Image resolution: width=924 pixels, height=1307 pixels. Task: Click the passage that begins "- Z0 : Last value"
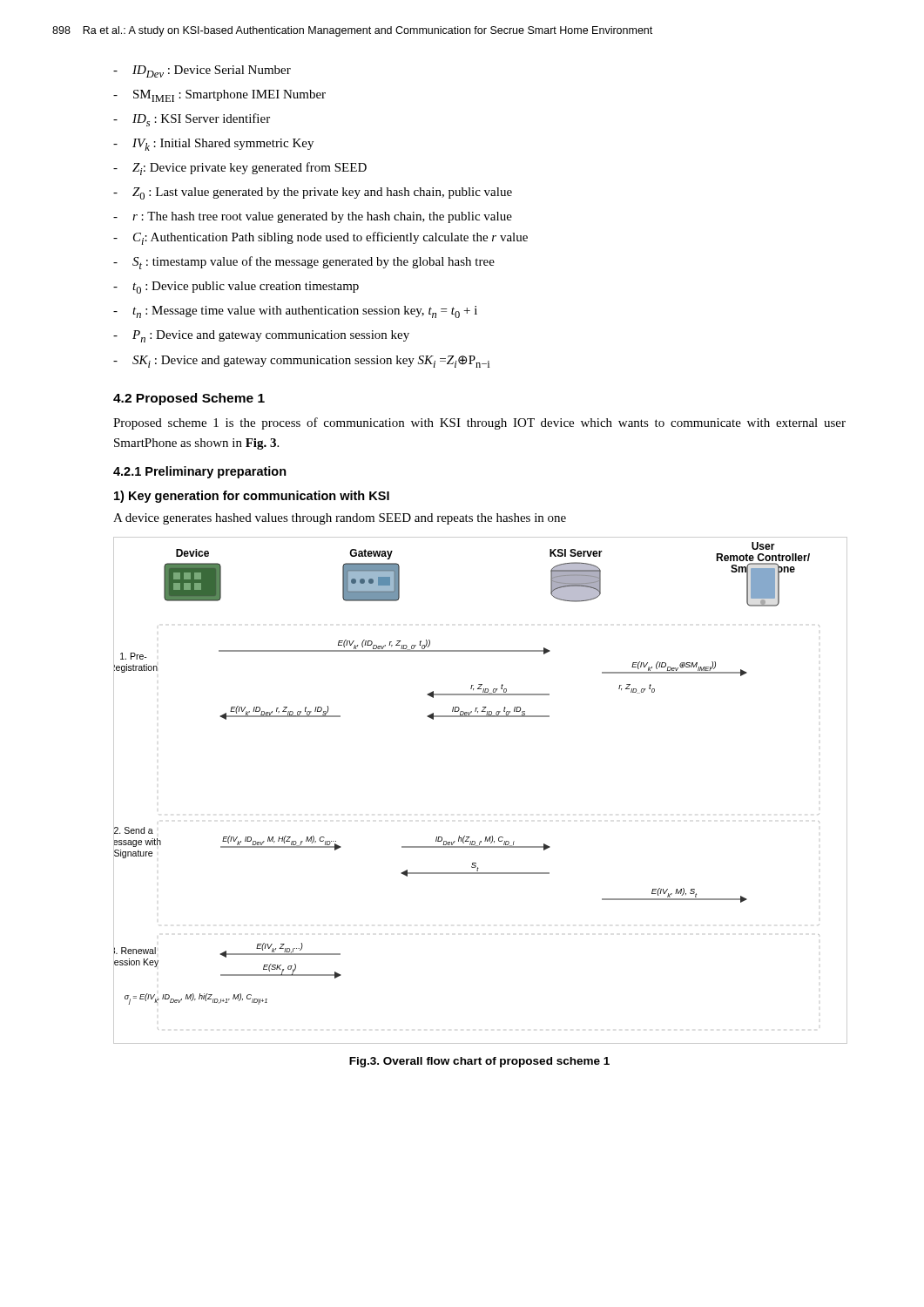point(313,194)
